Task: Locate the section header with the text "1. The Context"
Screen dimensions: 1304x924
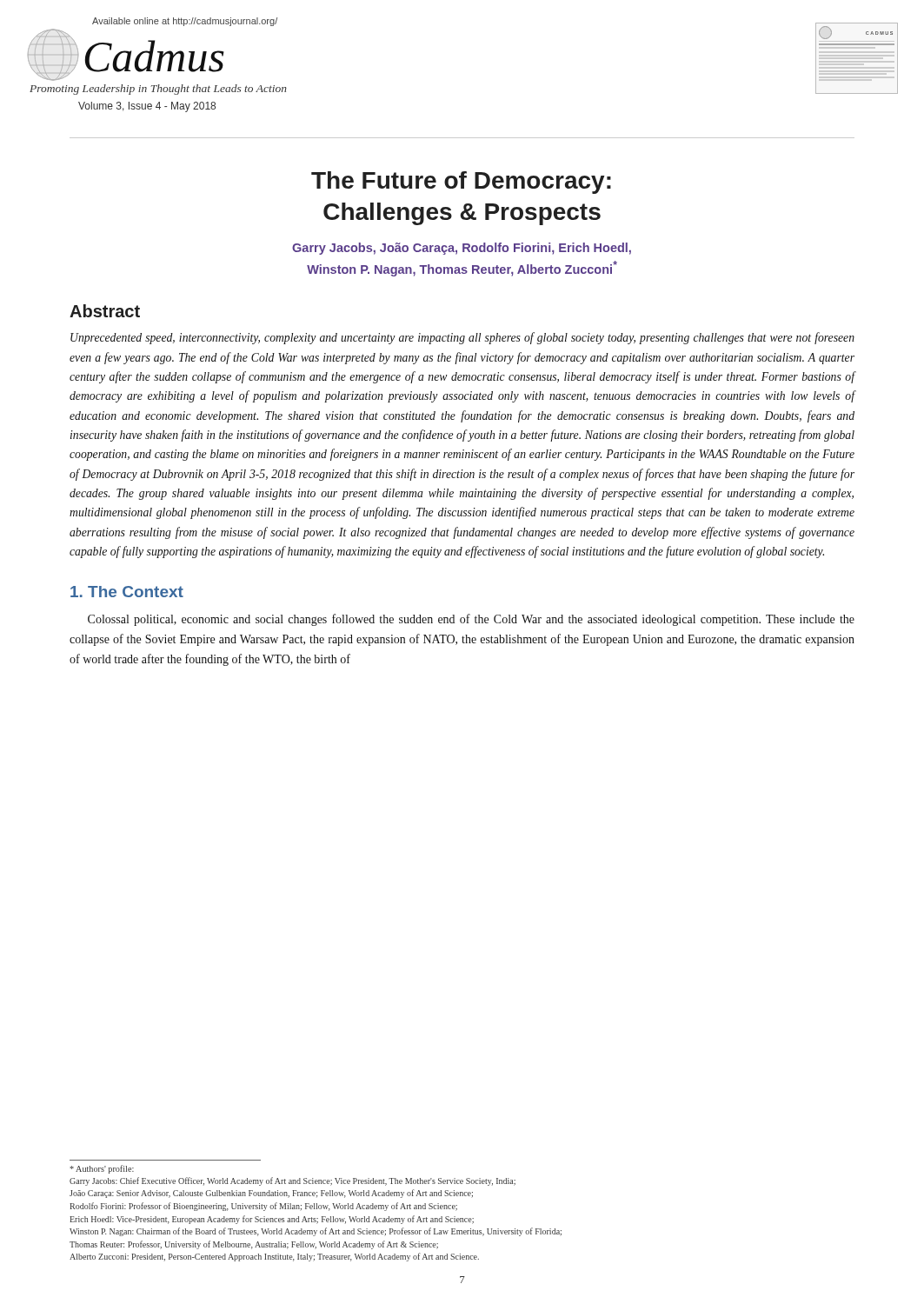Action: (x=126, y=592)
